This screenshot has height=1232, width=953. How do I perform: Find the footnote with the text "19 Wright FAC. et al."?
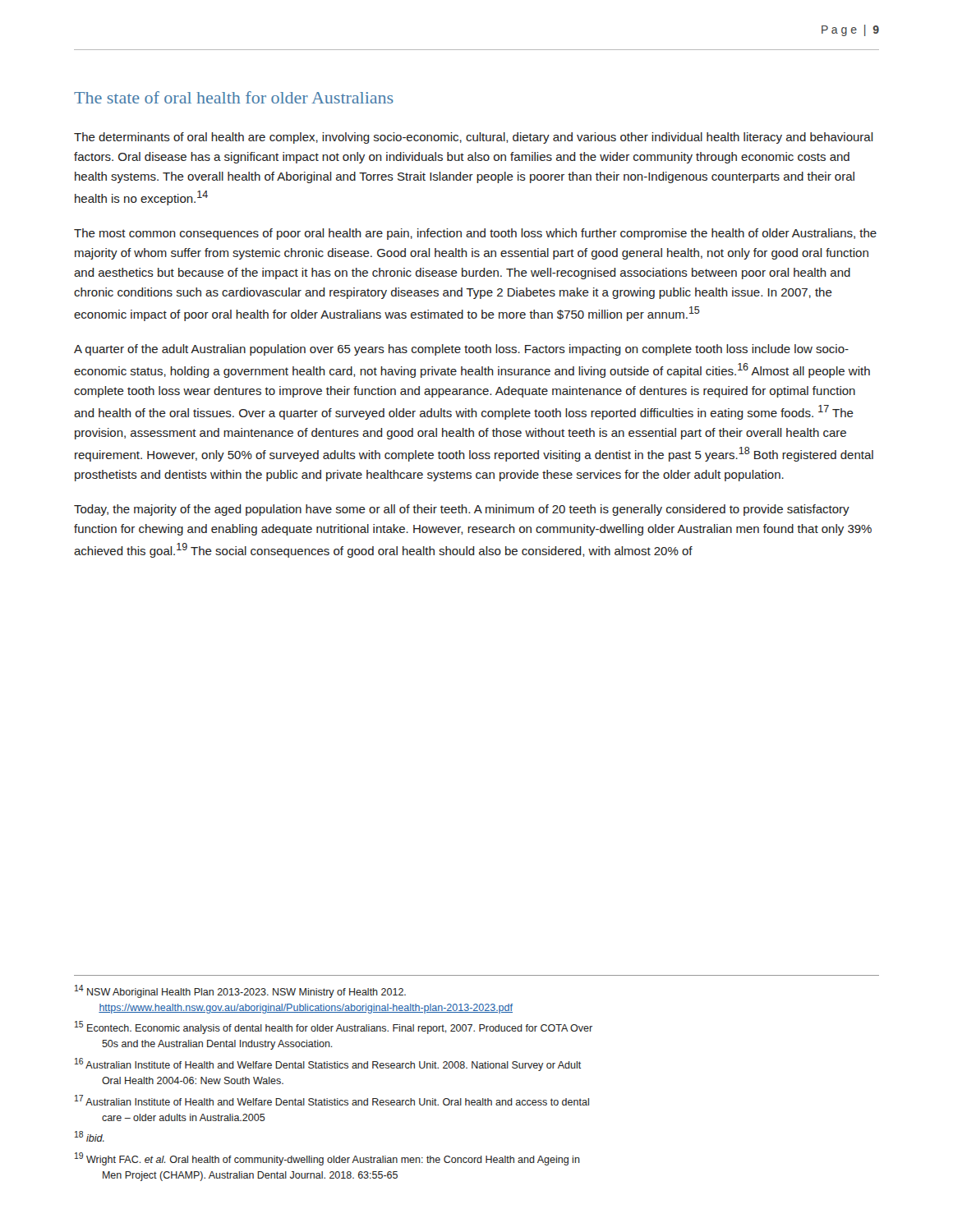click(x=327, y=1167)
